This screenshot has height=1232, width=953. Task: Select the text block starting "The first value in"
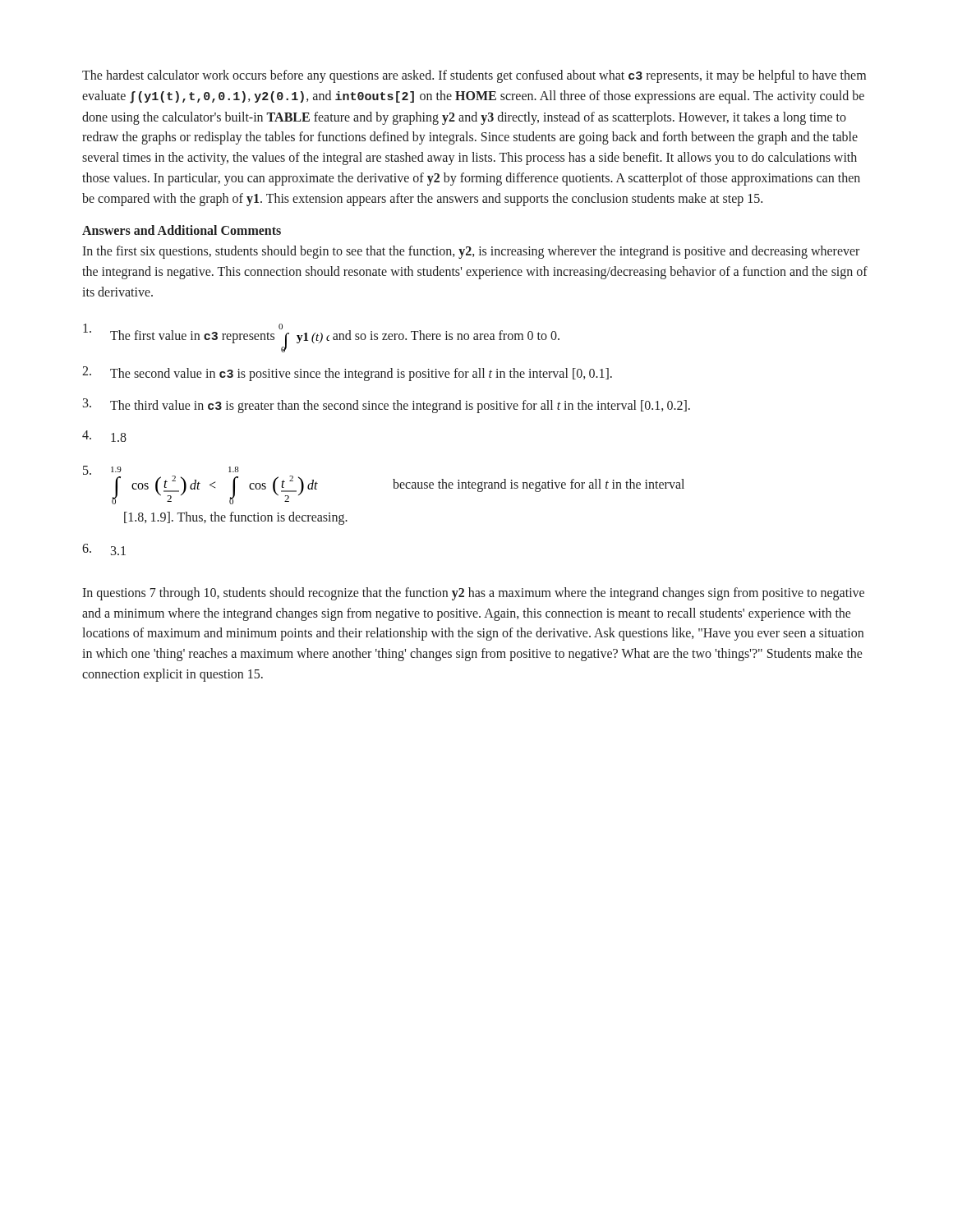(x=476, y=337)
